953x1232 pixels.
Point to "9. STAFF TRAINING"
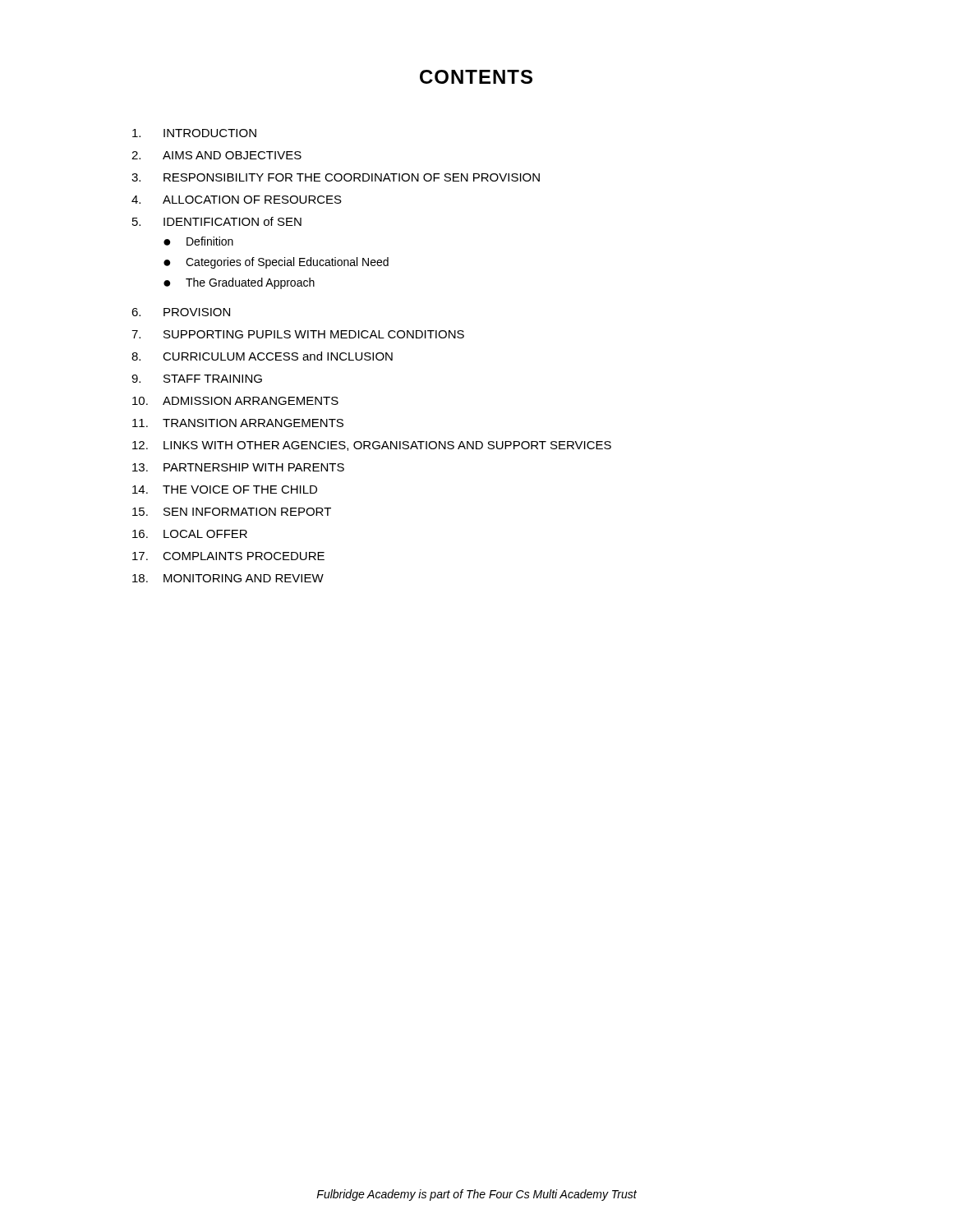click(x=197, y=379)
